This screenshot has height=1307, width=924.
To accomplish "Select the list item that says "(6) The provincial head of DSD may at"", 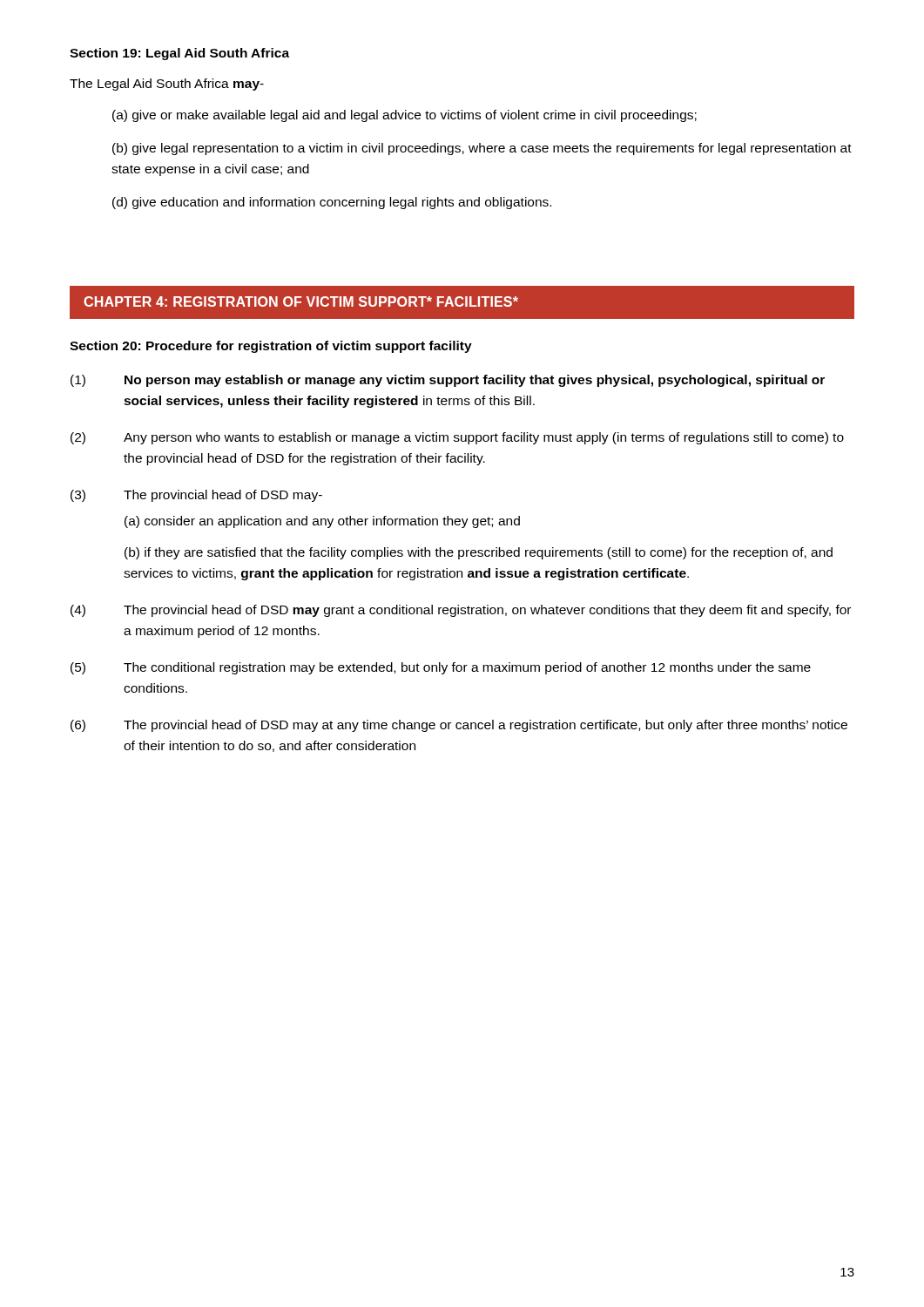I will pos(462,736).
